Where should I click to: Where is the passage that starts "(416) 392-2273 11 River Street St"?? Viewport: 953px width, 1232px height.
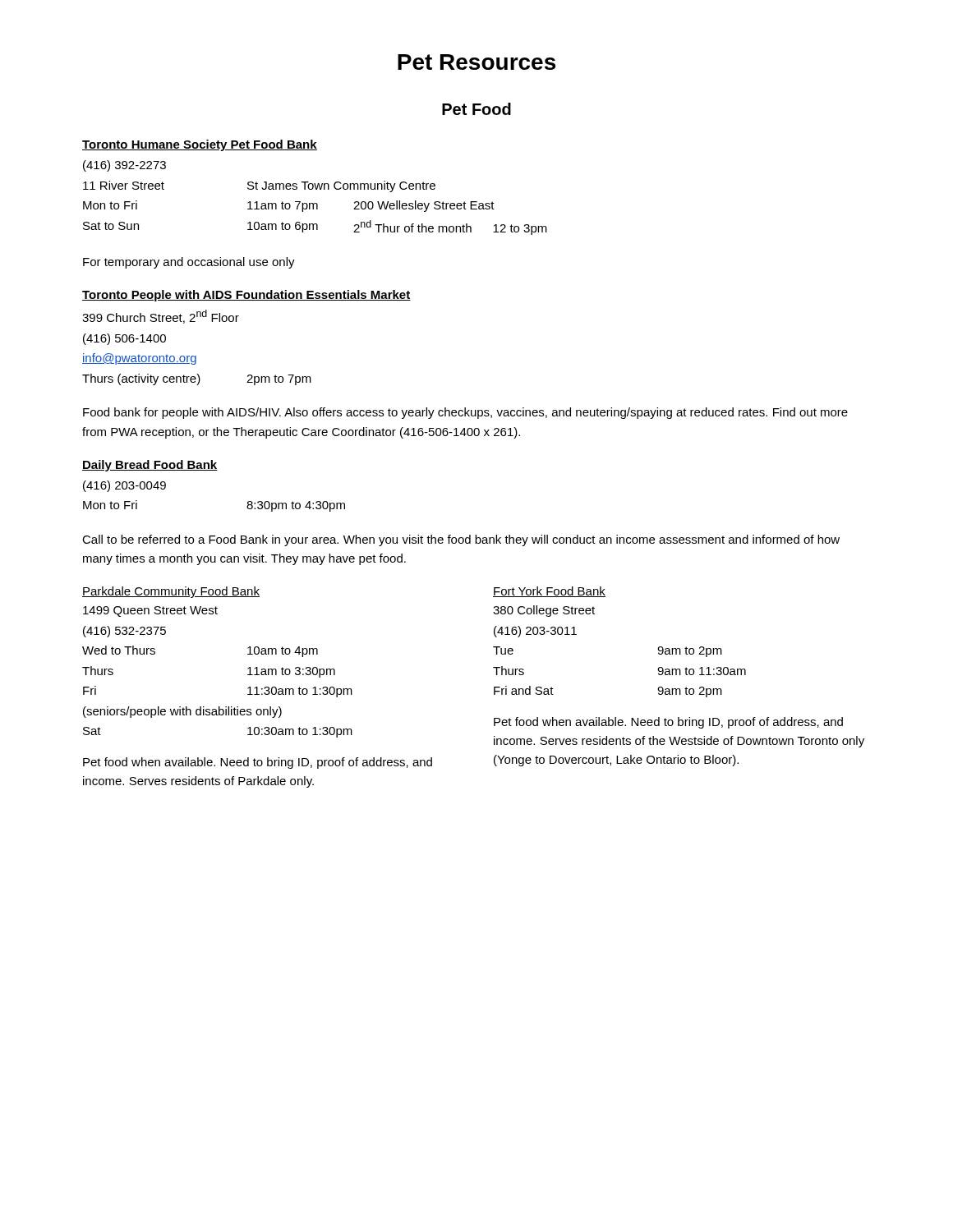tap(476, 197)
